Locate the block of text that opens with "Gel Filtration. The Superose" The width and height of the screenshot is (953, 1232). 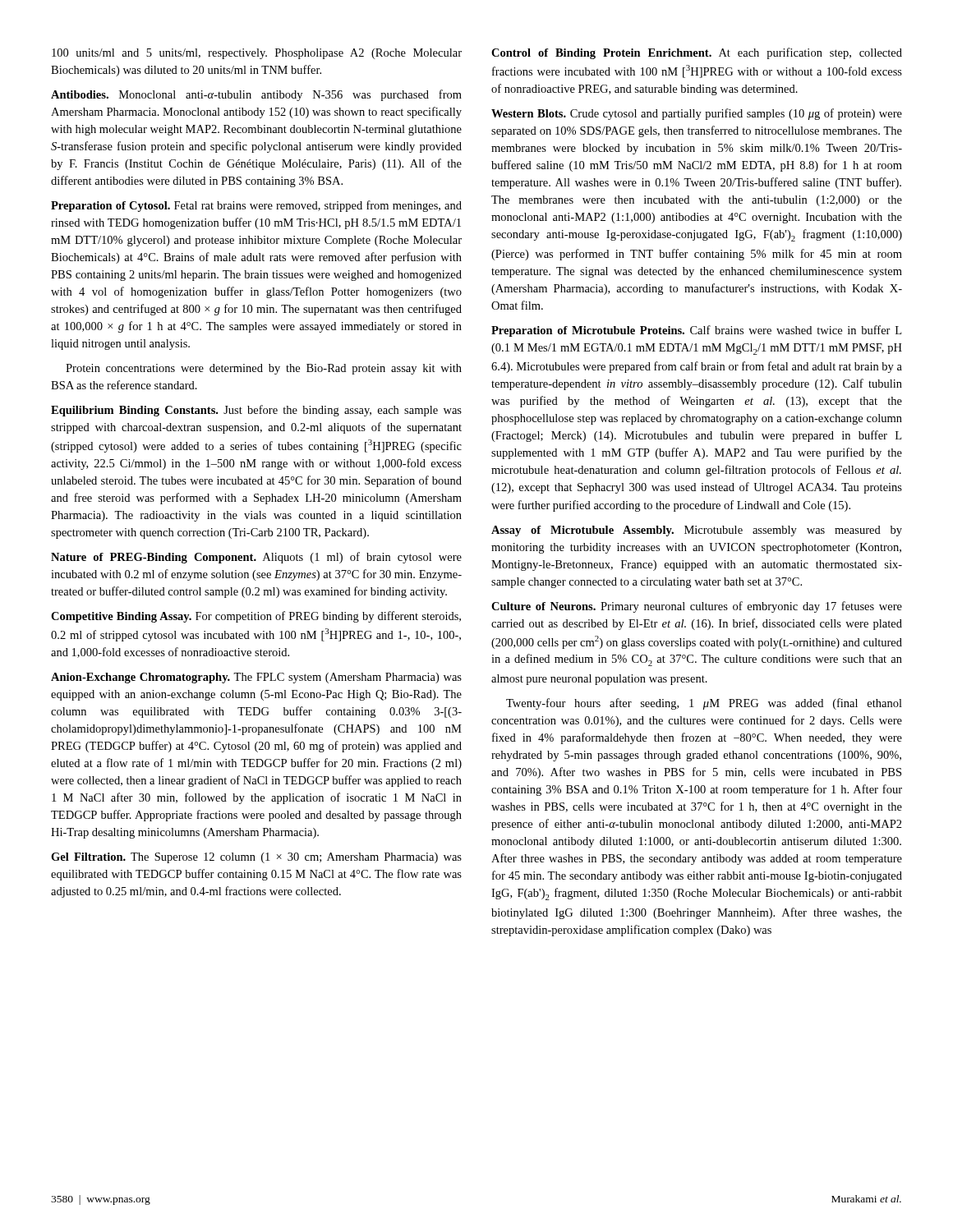[x=256, y=875]
